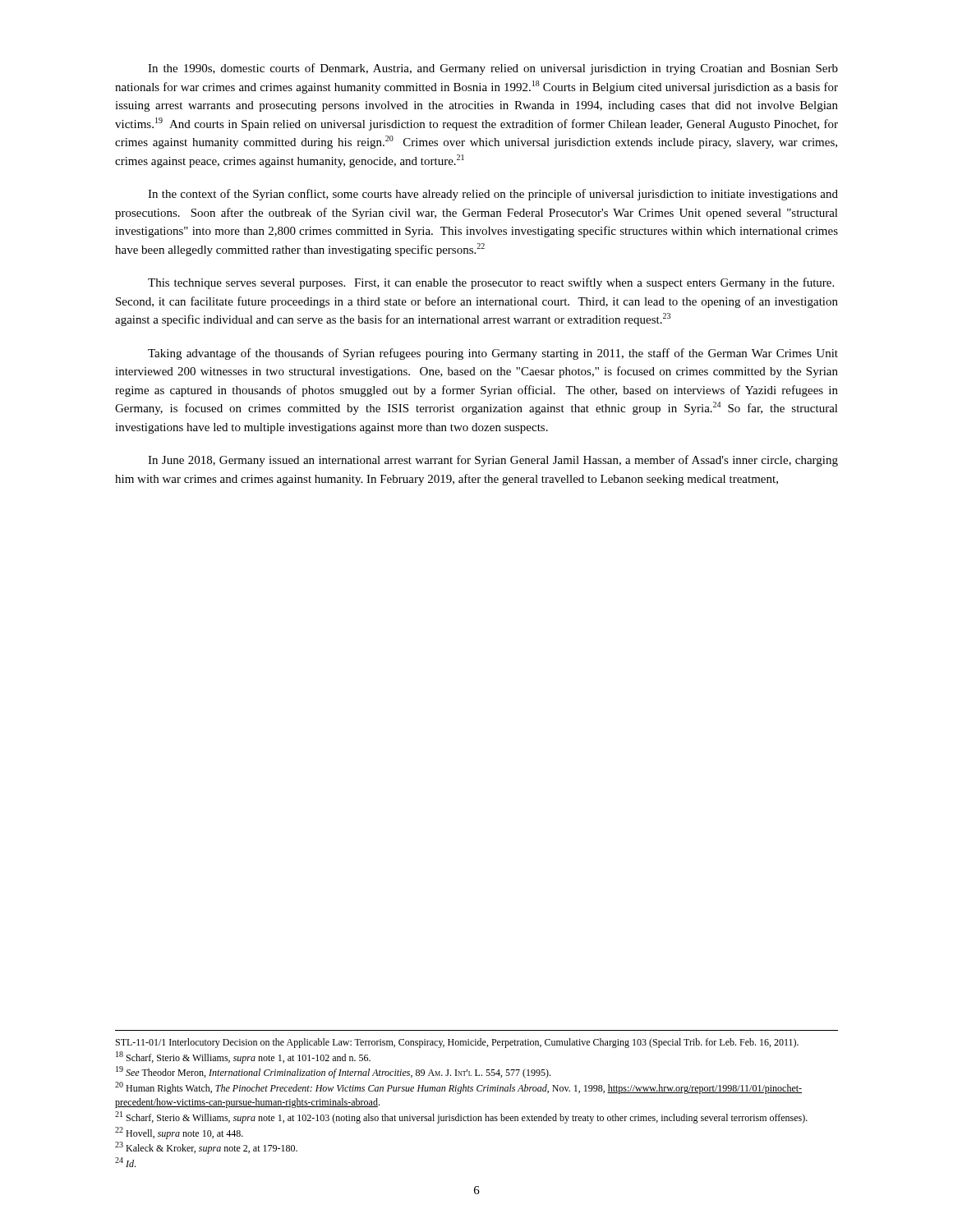Find the element starting "19 See Theodor Meron, International Criminalization of Internal"
This screenshot has height=1232, width=953.
pyautogui.click(x=476, y=1073)
